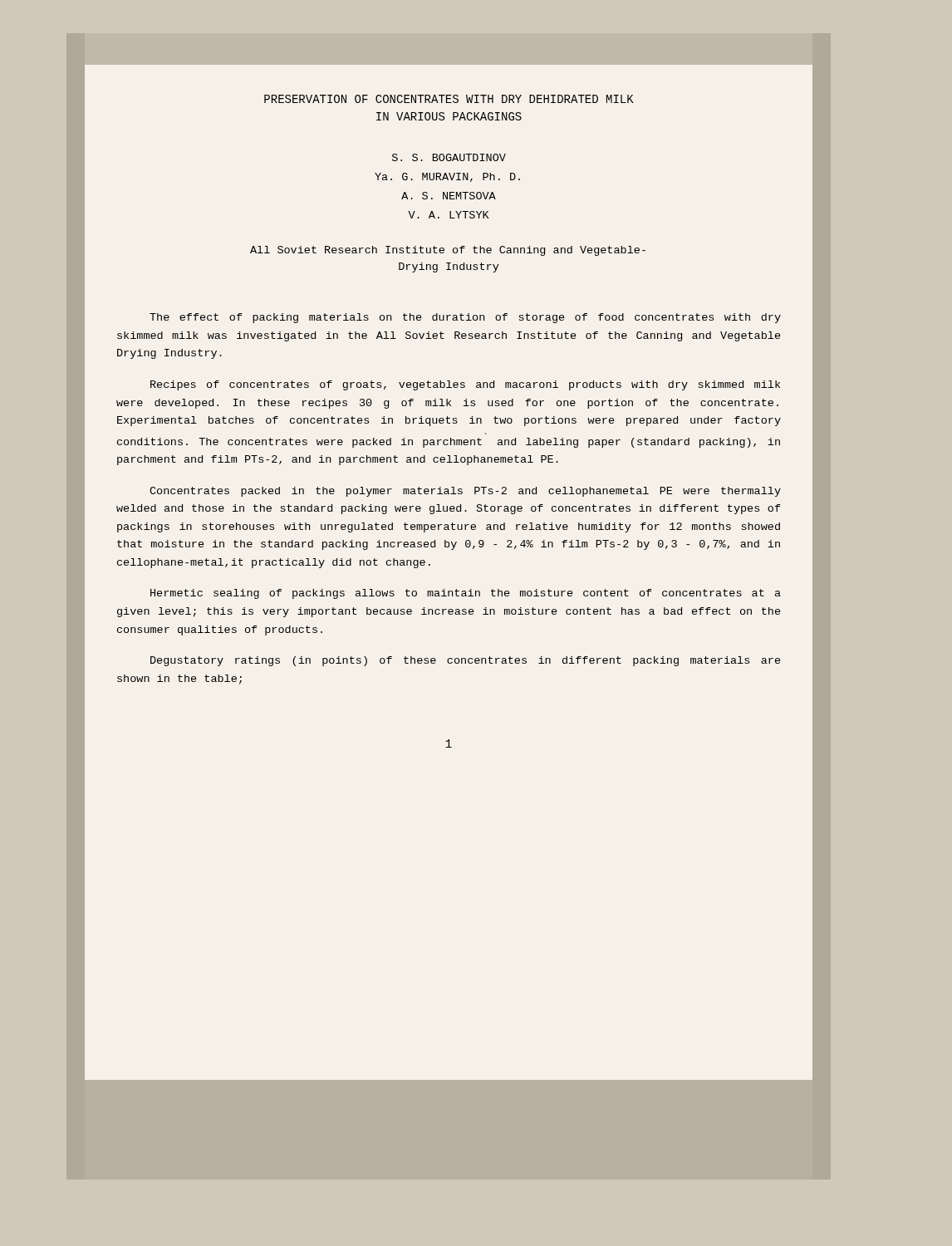Point to the block starting "Concentrates packed in"
Viewport: 952px width, 1246px height.
click(449, 527)
